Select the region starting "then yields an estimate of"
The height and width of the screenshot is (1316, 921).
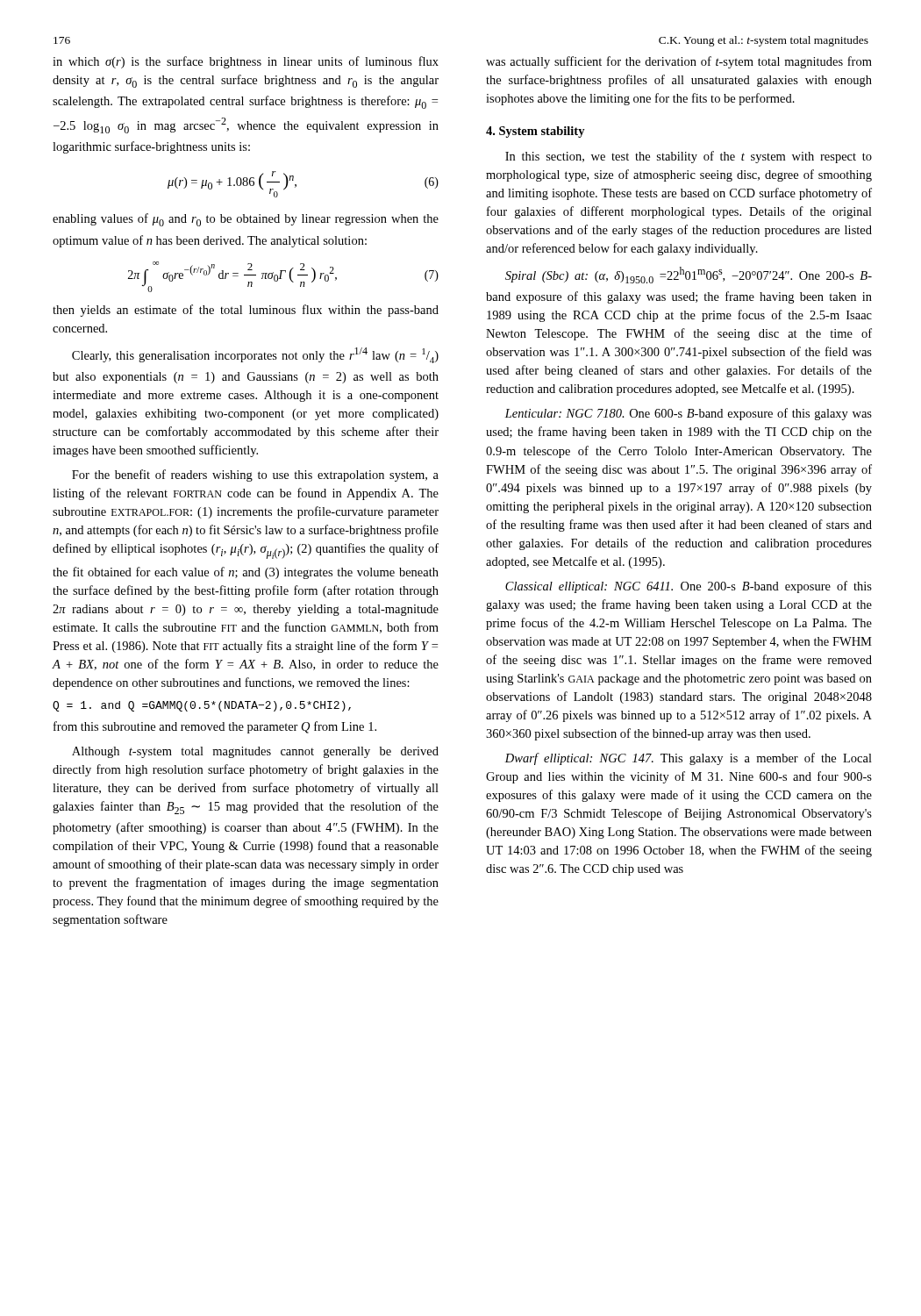pyautogui.click(x=246, y=320)
